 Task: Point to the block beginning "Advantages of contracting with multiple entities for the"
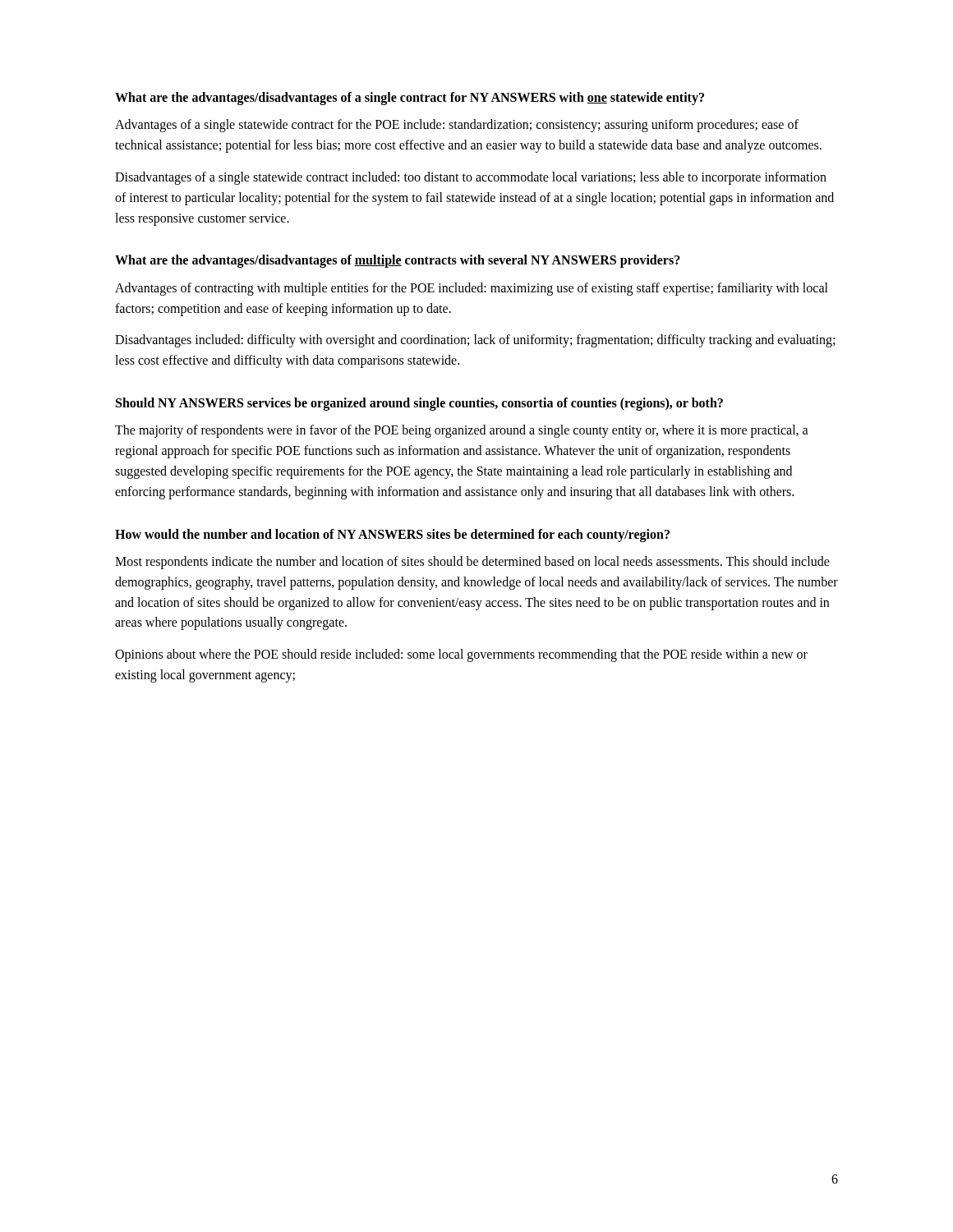click(472, 298)
